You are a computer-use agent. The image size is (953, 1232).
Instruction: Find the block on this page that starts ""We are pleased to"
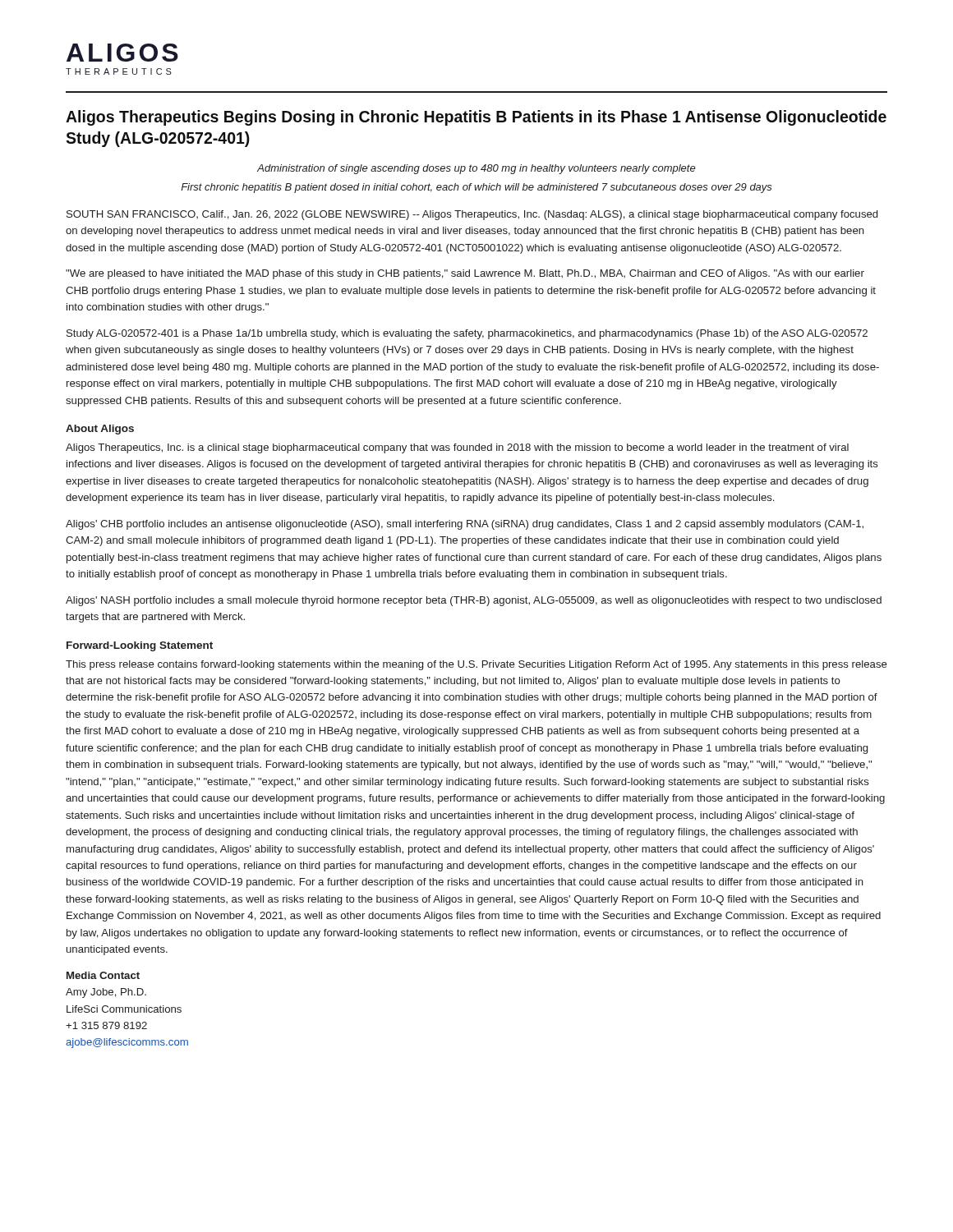471,290
